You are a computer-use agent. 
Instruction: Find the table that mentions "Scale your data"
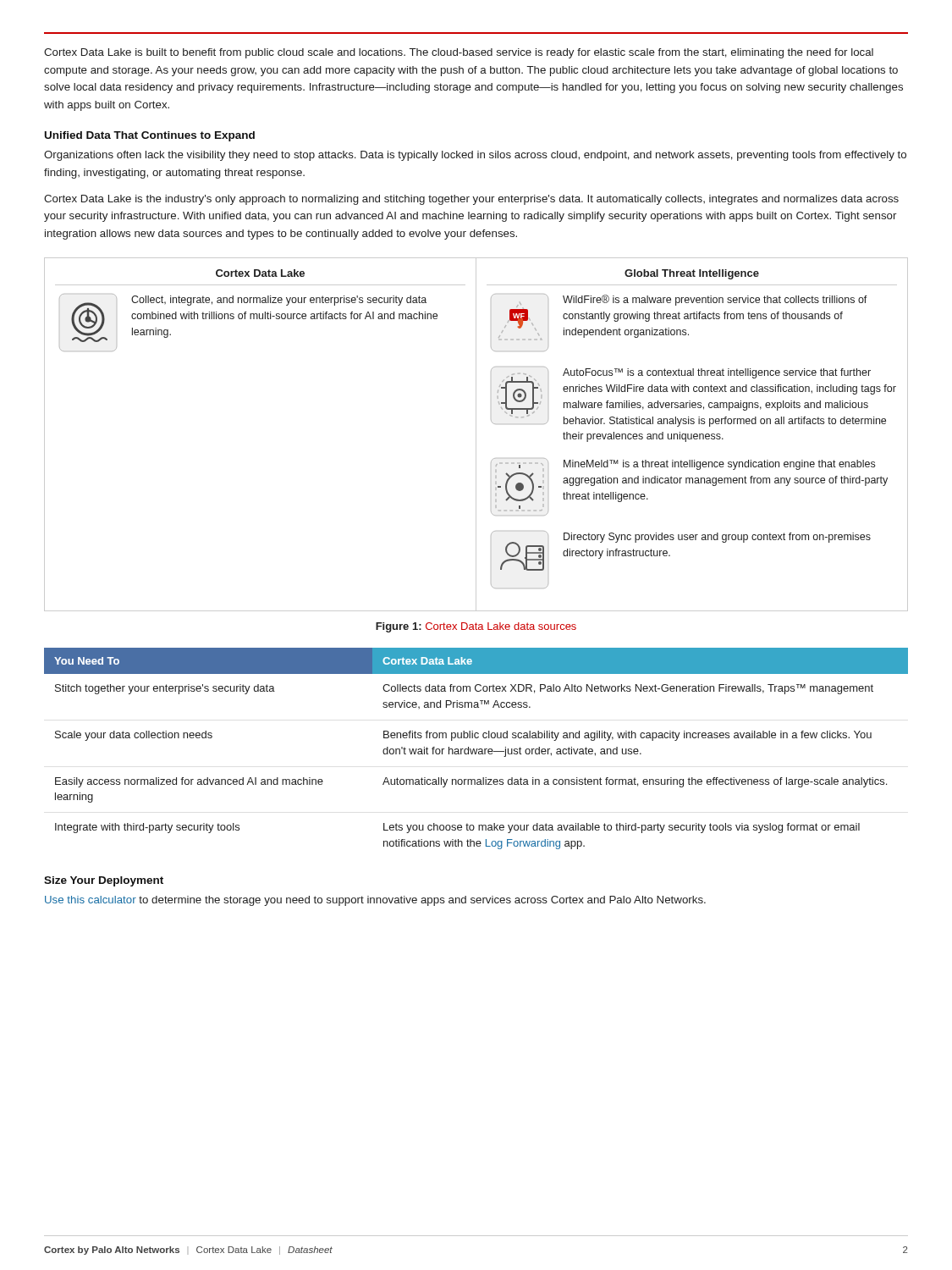tap(476, 753)
